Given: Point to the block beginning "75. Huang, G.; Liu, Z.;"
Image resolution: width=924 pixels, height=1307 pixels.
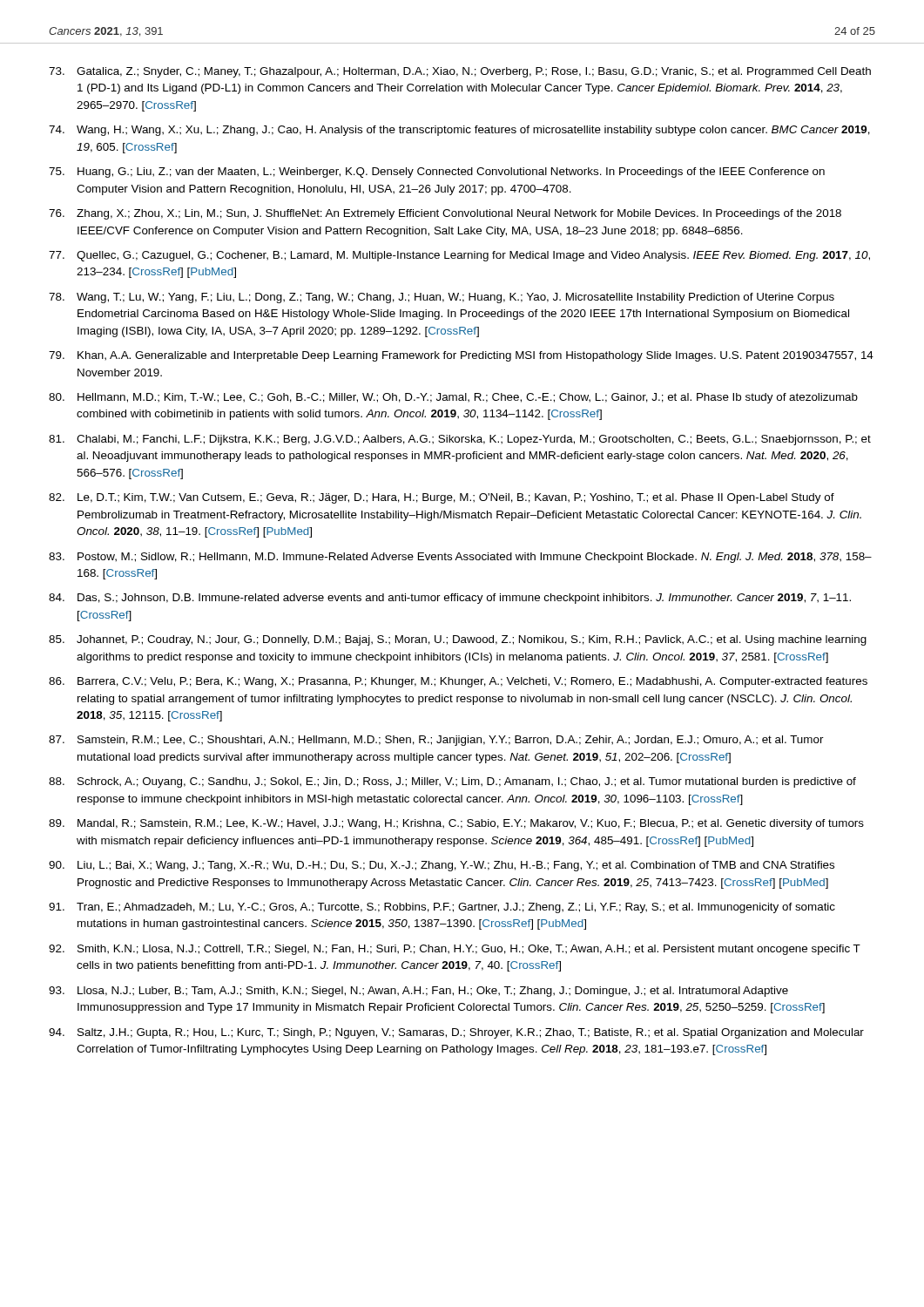Looking at the screenshot, I should [x=462, y=180].
